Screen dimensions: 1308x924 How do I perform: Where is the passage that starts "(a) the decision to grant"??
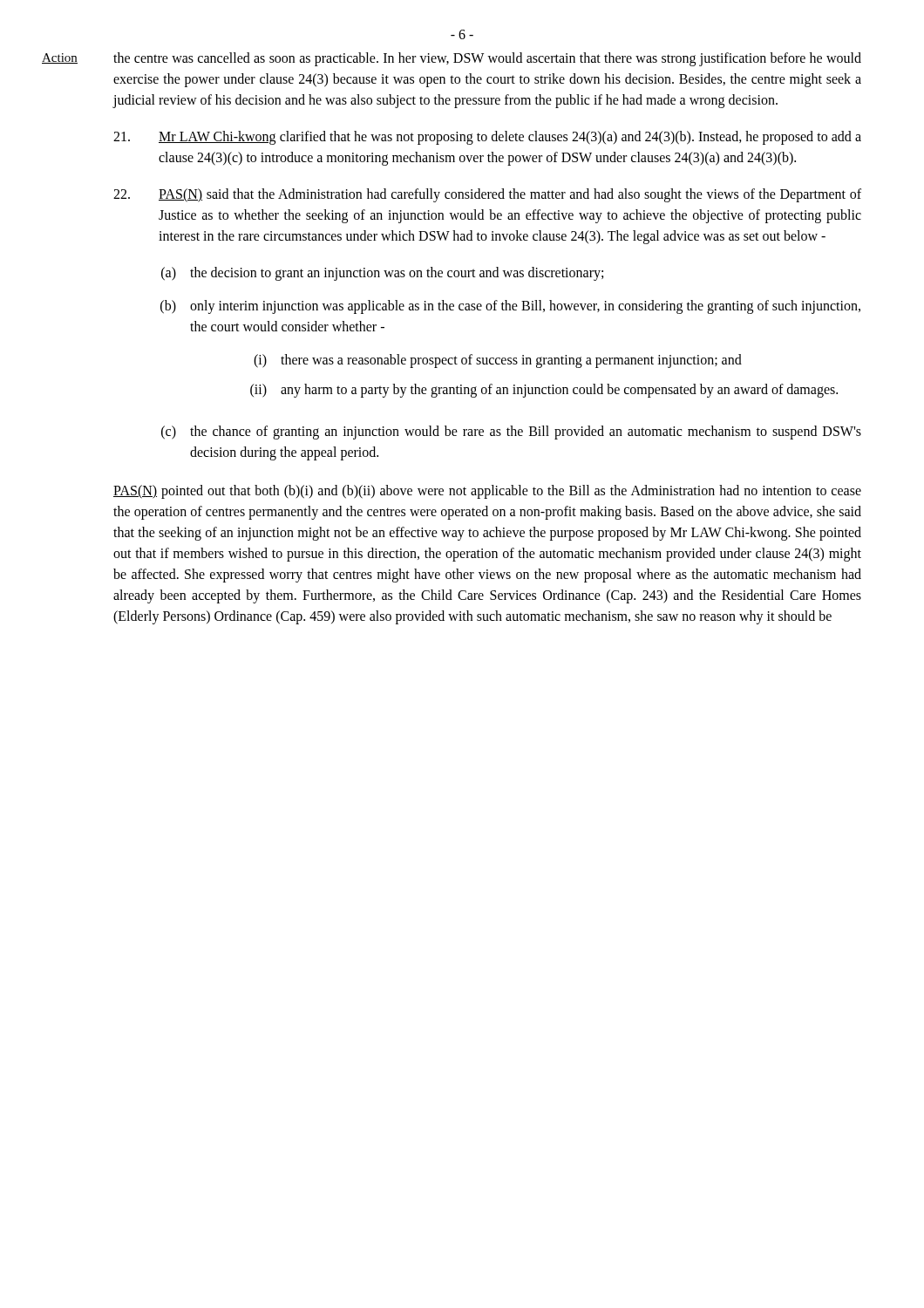coord(487,273)
